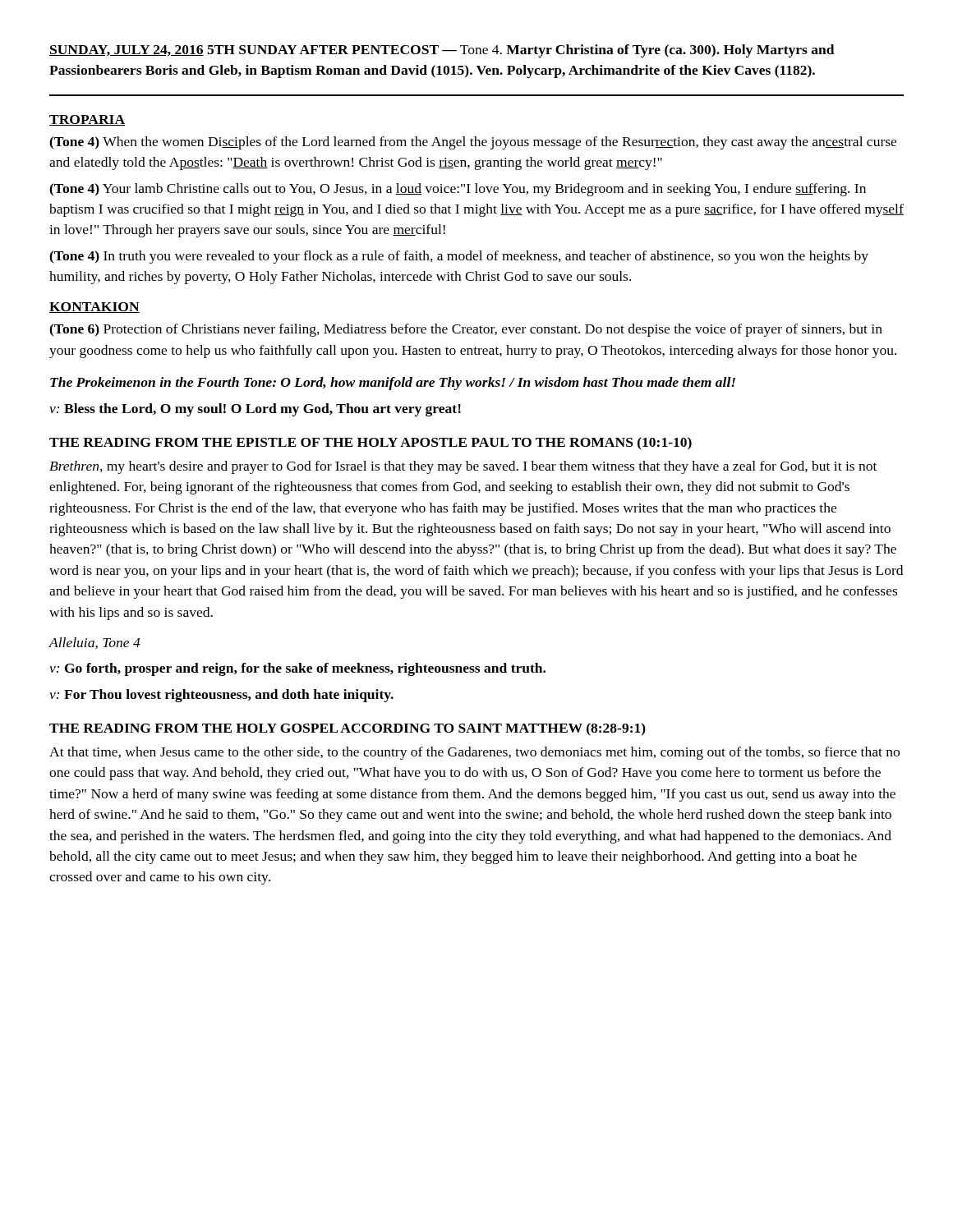Point to the section header beginning "THE READING FROM THE EPISTLE OF THE HOLY"
The width and height of the screenshot is (953, 1232).
(371, 442)
